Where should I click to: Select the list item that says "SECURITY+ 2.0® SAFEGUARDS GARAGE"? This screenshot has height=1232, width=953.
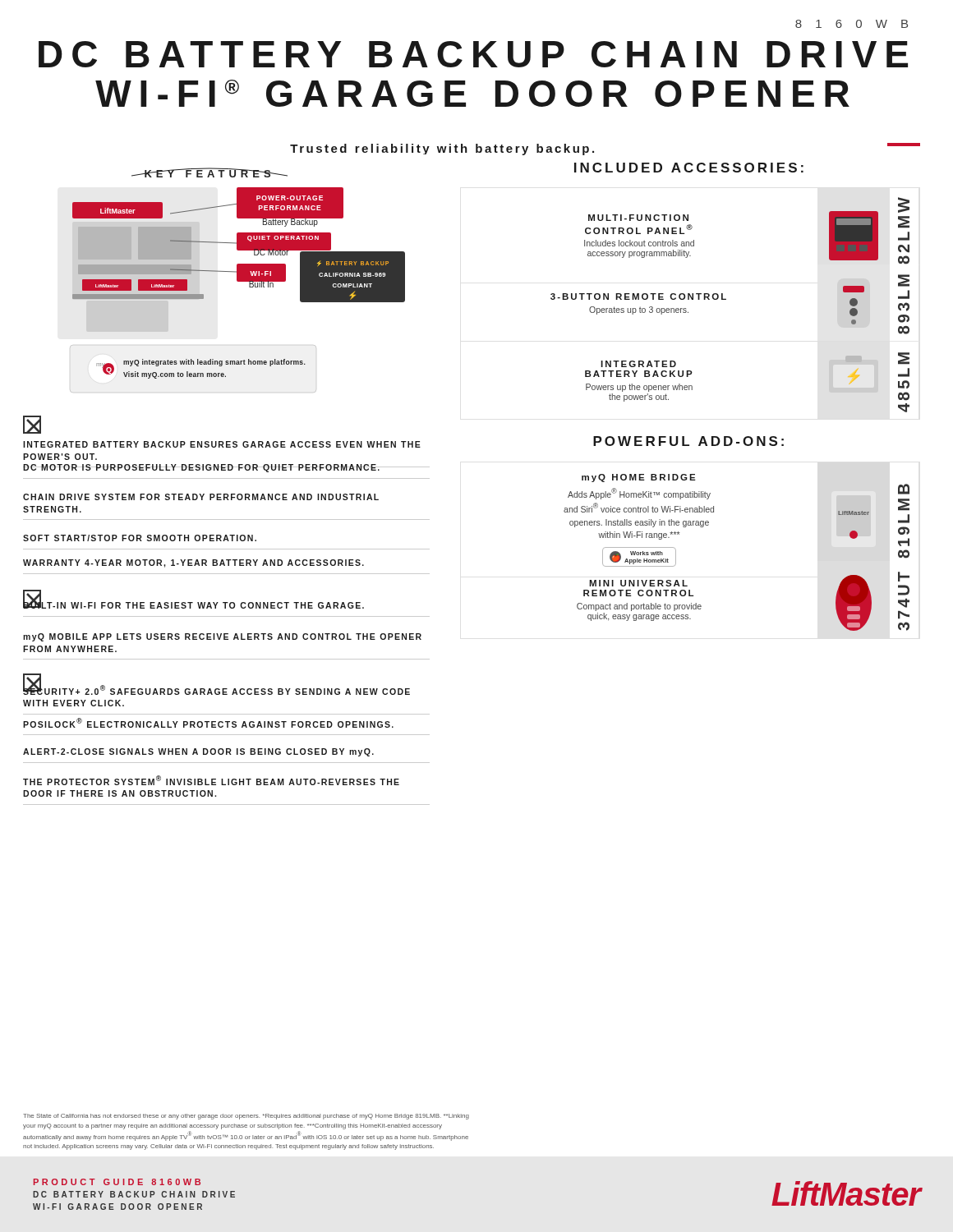click(x=226, y=699)
